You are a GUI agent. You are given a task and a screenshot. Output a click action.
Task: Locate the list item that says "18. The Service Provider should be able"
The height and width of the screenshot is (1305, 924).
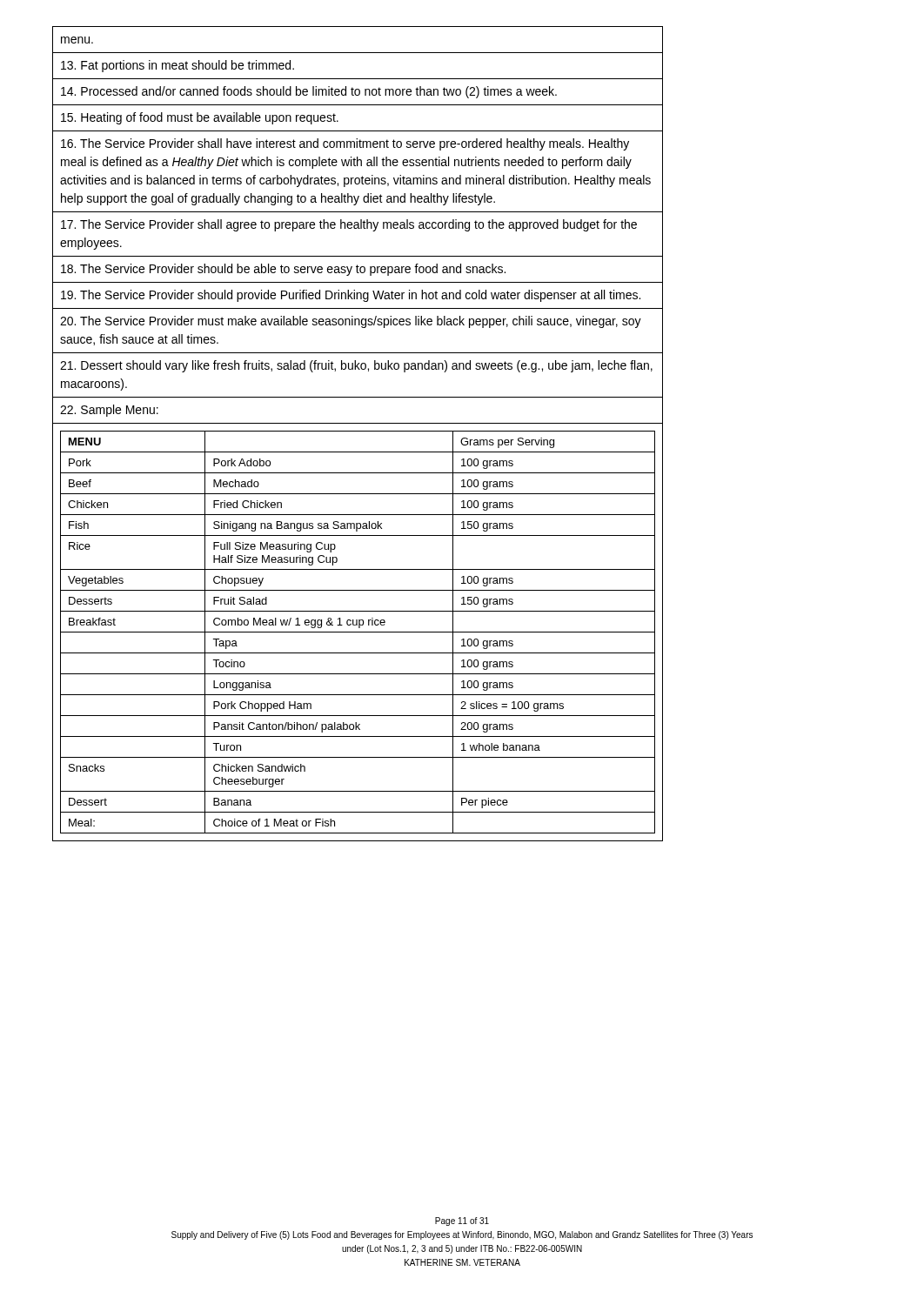click(283, 269)
